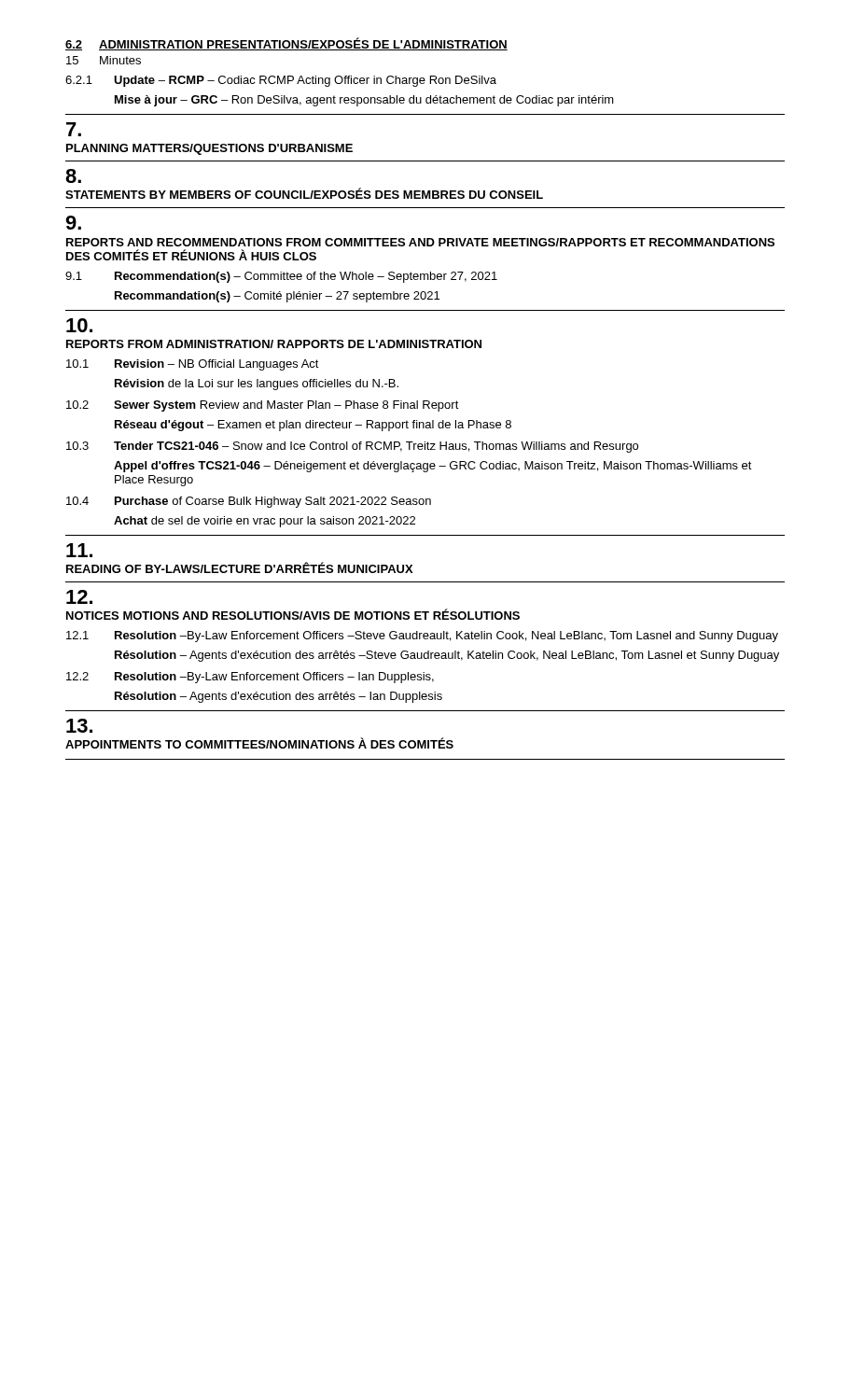Find the section header containing "12. NOTICES MOTIONS AND RESOLUTIONS/AVIS"
This screenshot has width=850, height=1400.
click(x=425, y=604)
